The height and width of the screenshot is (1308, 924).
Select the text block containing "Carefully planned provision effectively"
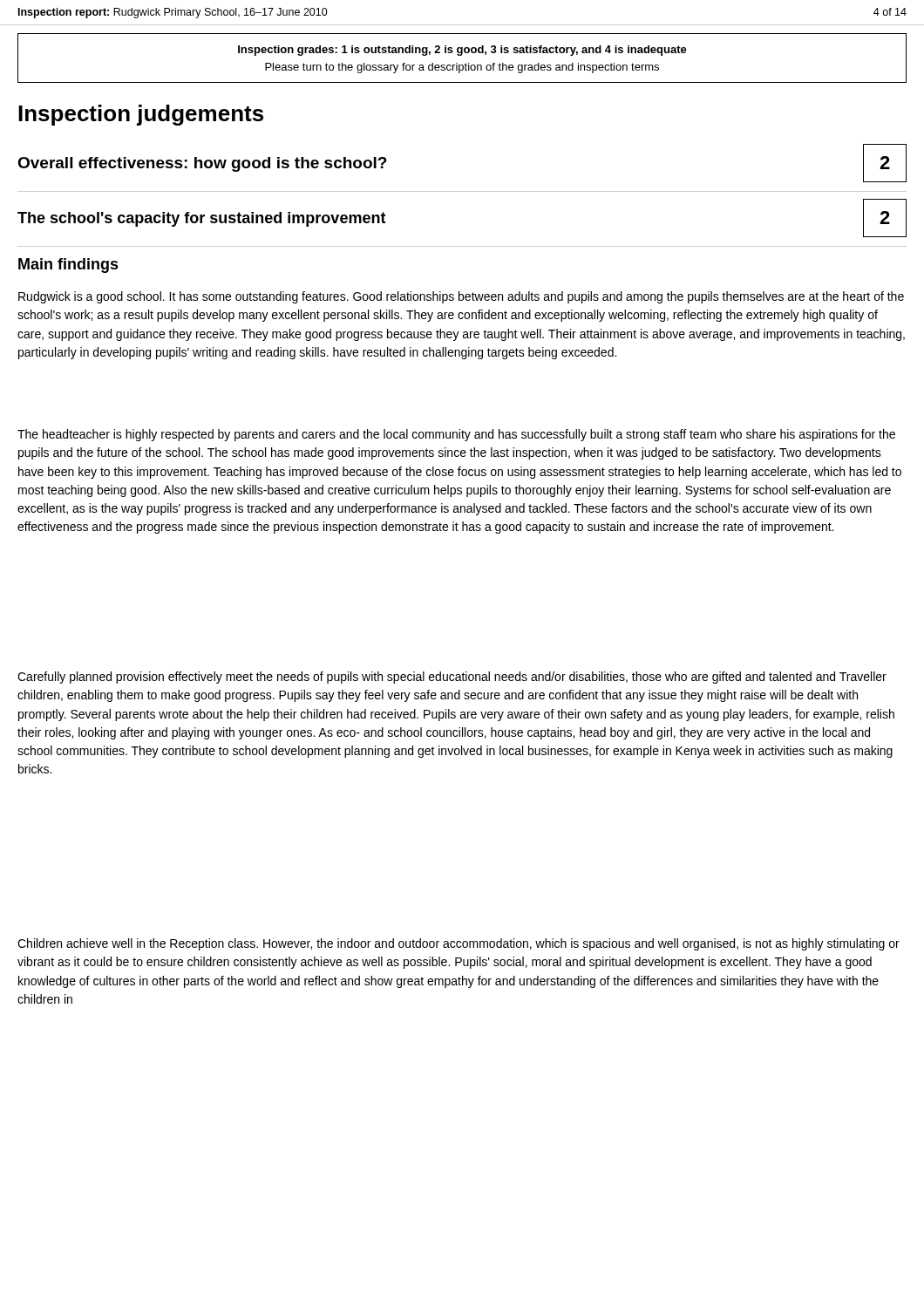[x=456, y=723]
